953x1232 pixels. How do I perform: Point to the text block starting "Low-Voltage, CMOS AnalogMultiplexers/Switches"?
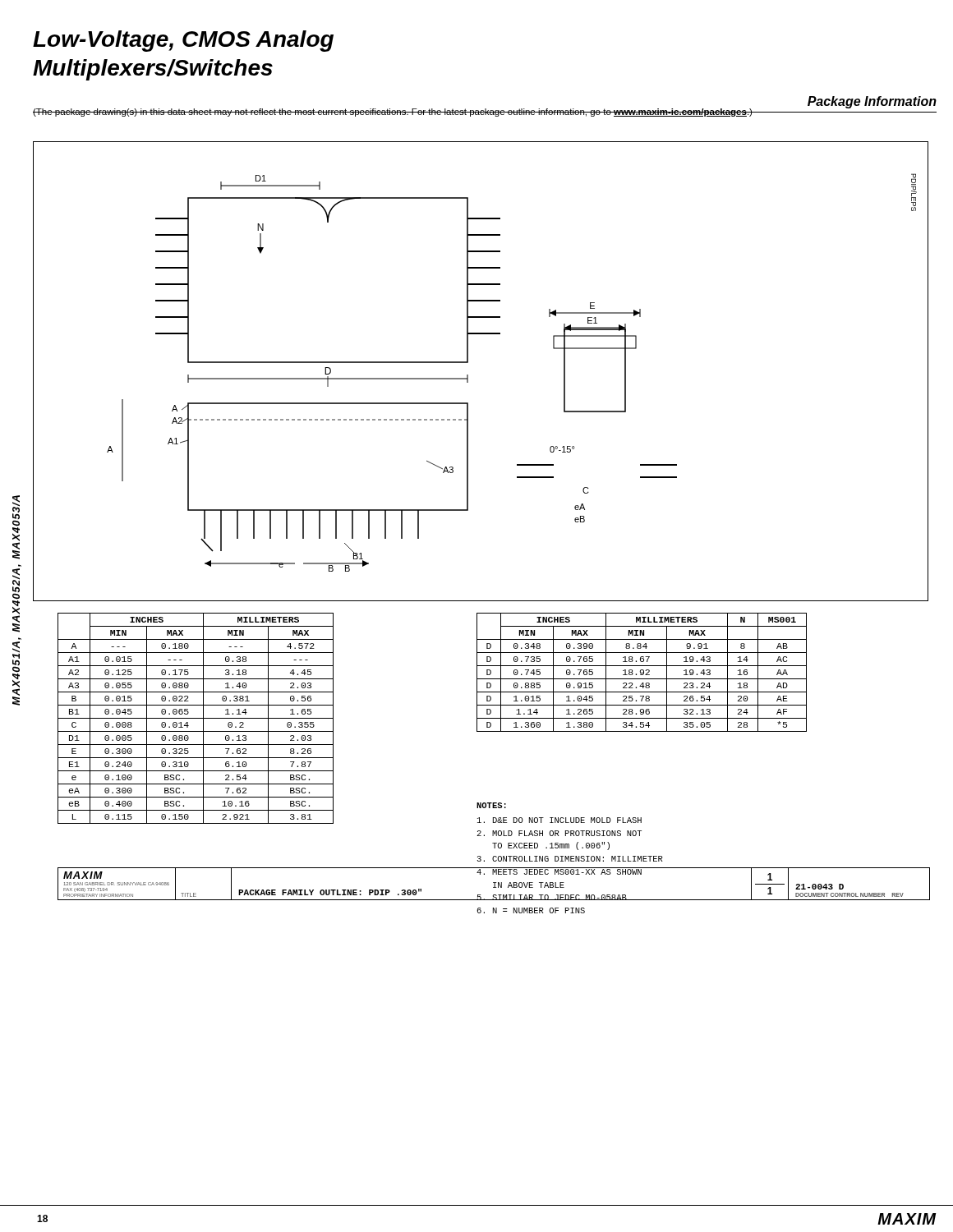coord(320,53)
